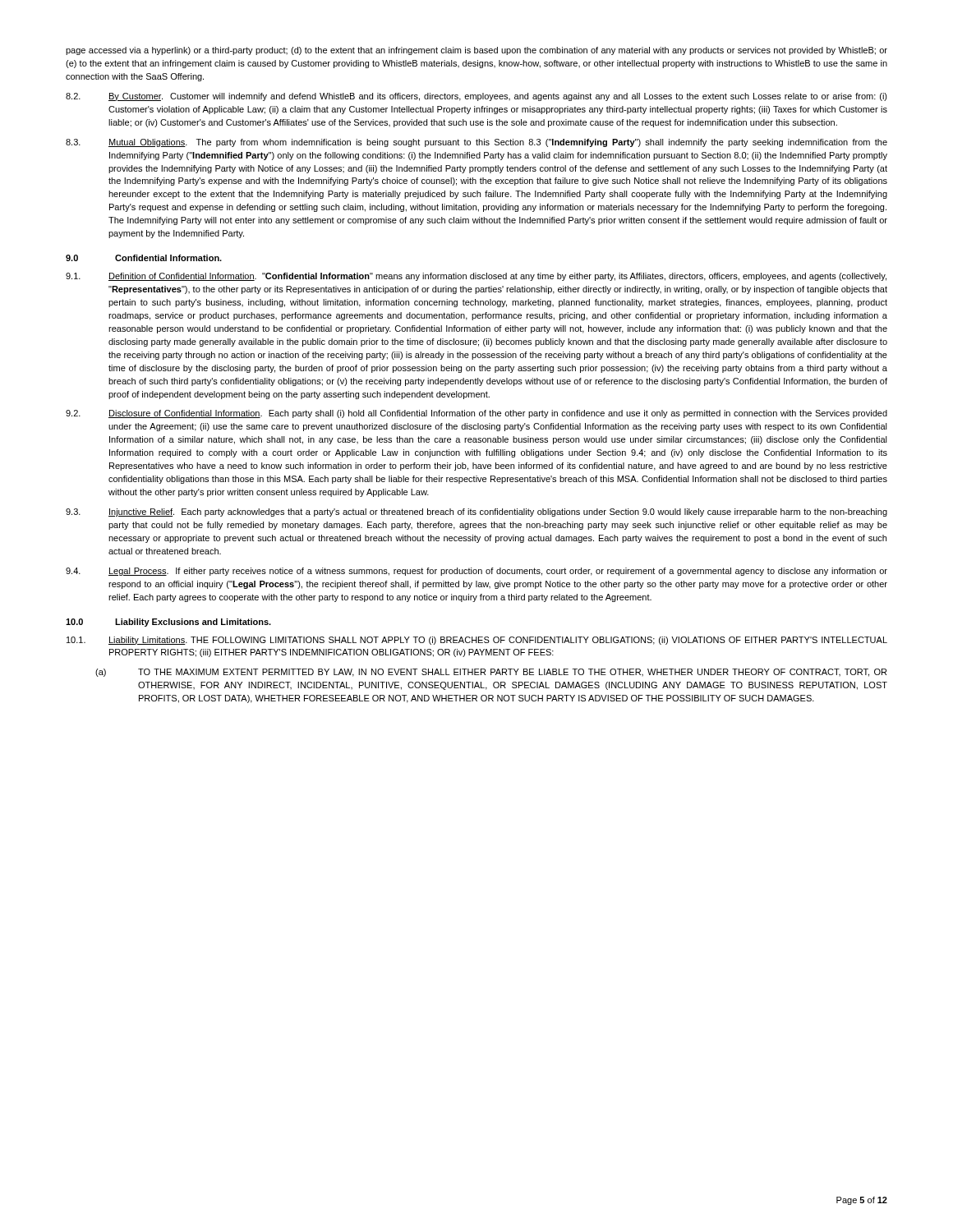
Task: Find the text block starting "(a) TO THE MAXIMUM EXTENT"
Action: tap(476, 686)
